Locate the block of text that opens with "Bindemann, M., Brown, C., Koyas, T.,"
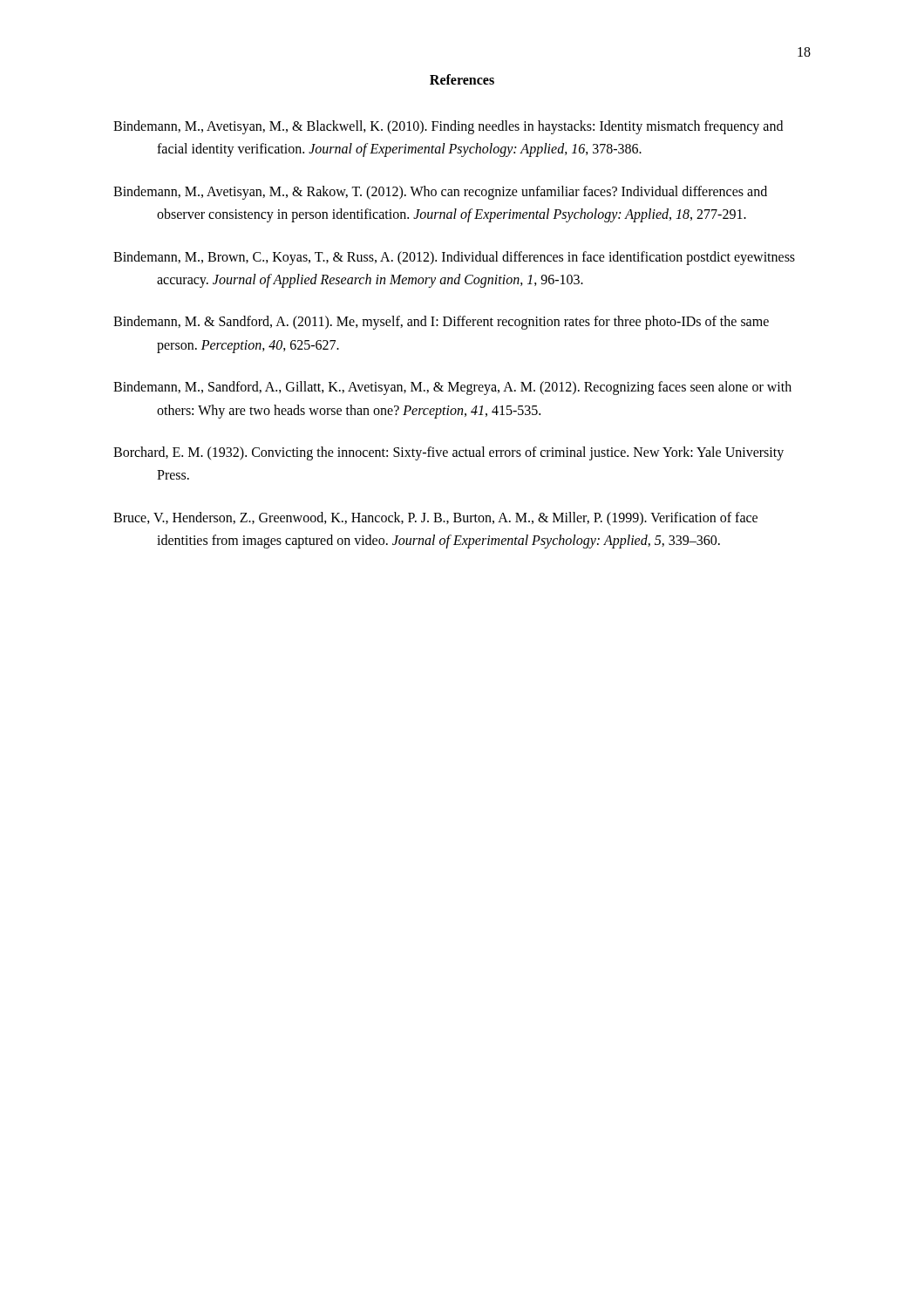 click(454, 268)
